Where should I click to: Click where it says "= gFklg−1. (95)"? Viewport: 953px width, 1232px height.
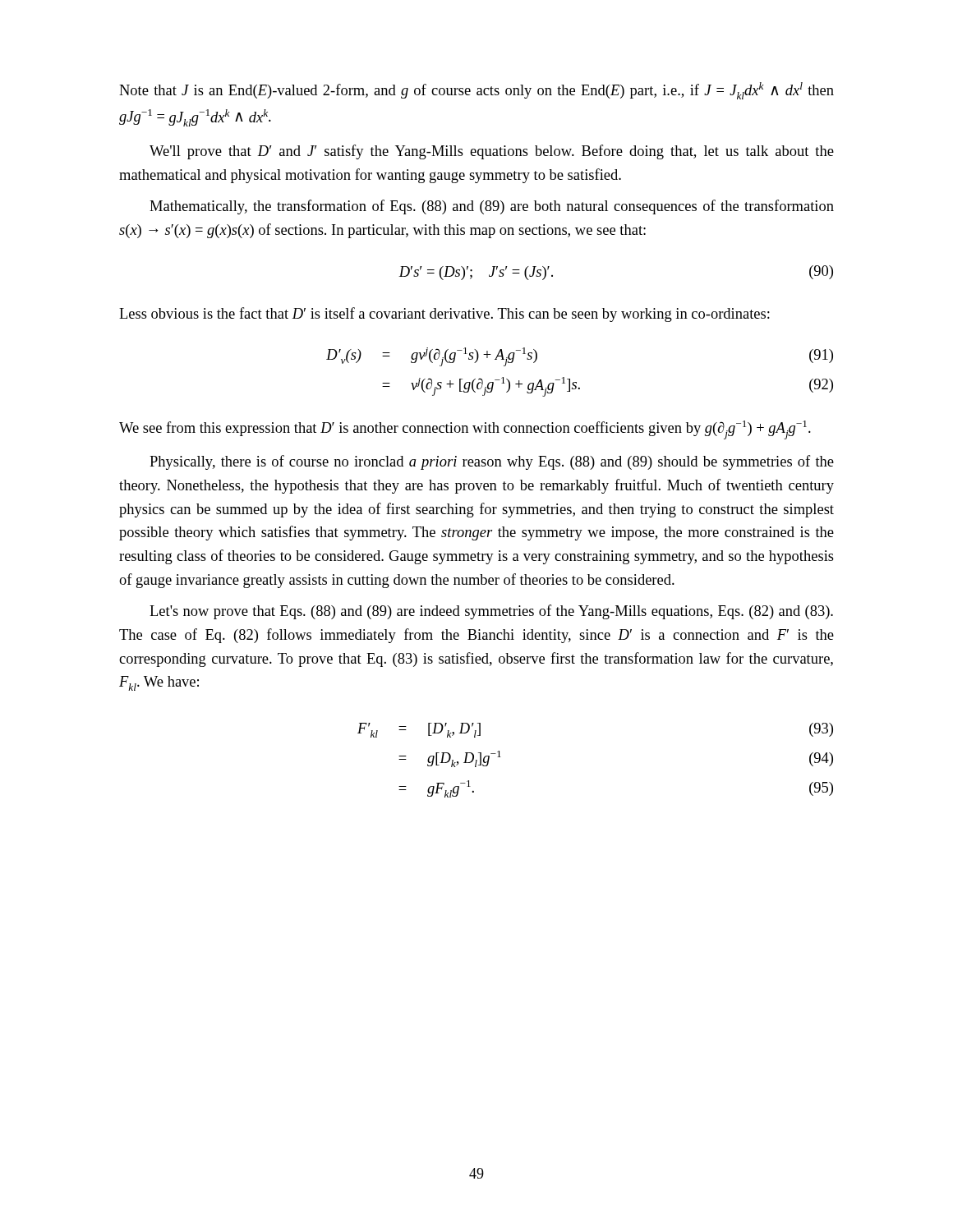[x=442, y=788]
